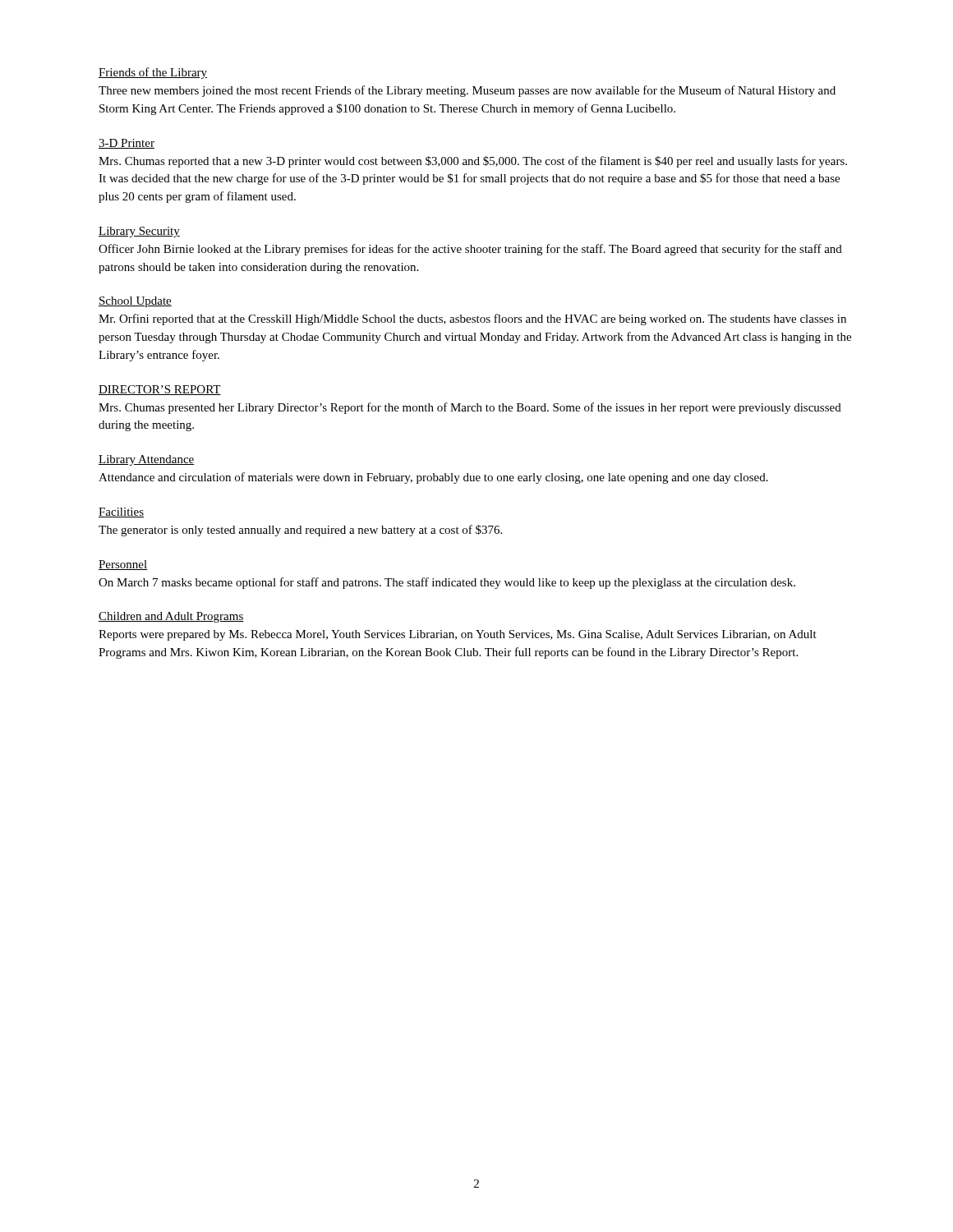Find the section header containing "3-D Printer"

126,143
